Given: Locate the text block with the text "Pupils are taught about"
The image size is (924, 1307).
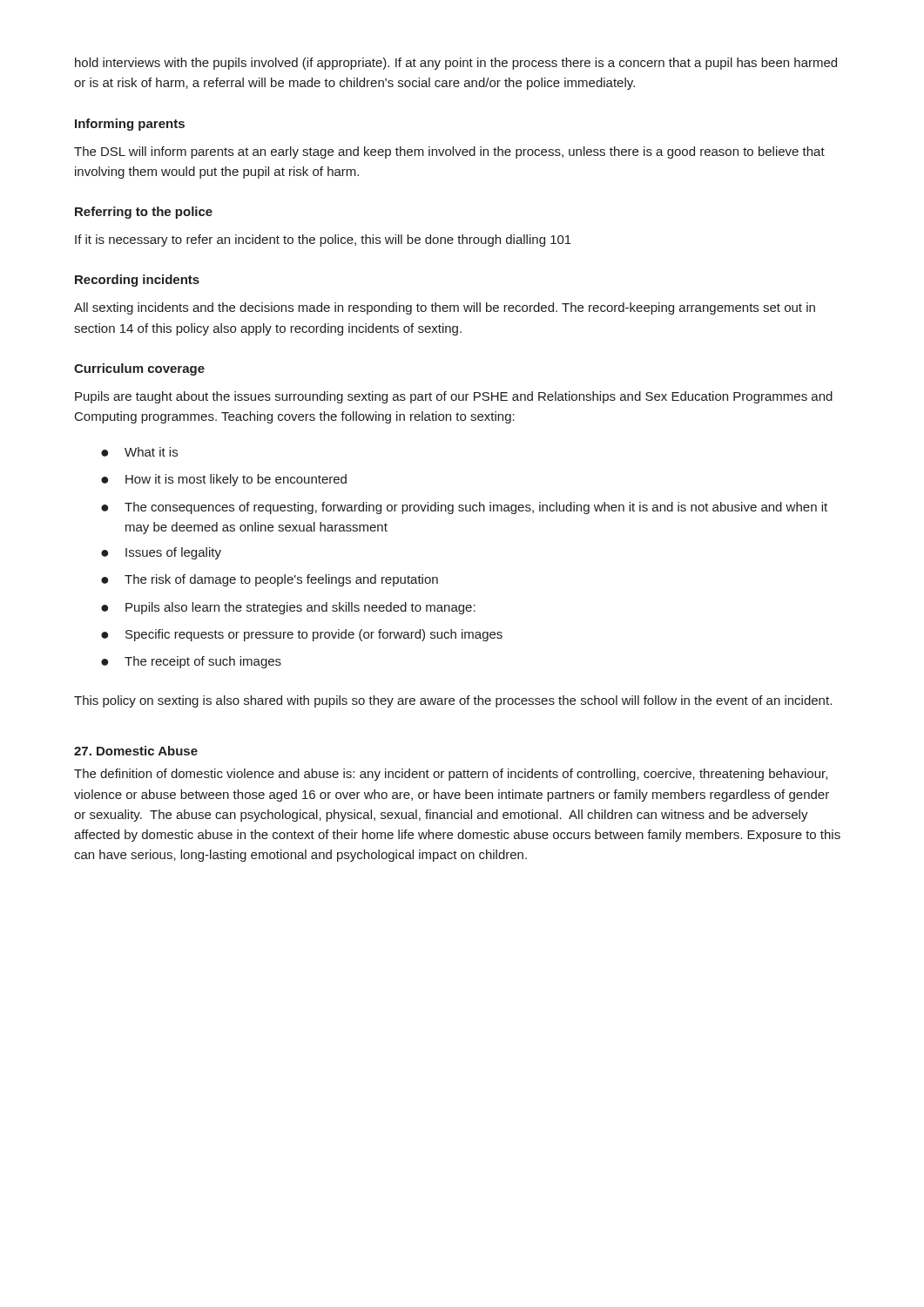Looking at the screenshot, I should [x=453, y=406].
